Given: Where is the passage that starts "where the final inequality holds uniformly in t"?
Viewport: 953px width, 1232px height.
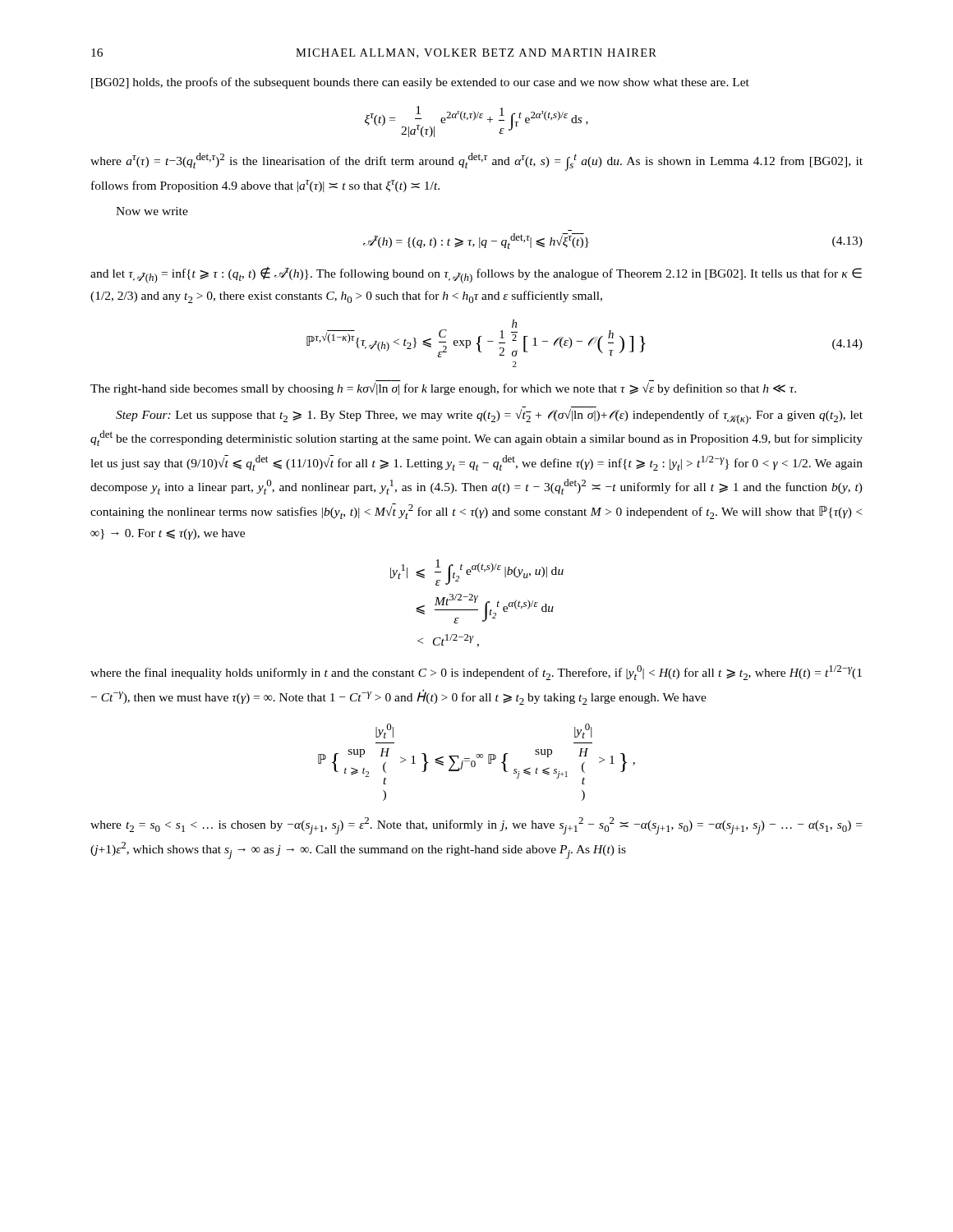Looking at the screenshot, I should tap(476, 685).
